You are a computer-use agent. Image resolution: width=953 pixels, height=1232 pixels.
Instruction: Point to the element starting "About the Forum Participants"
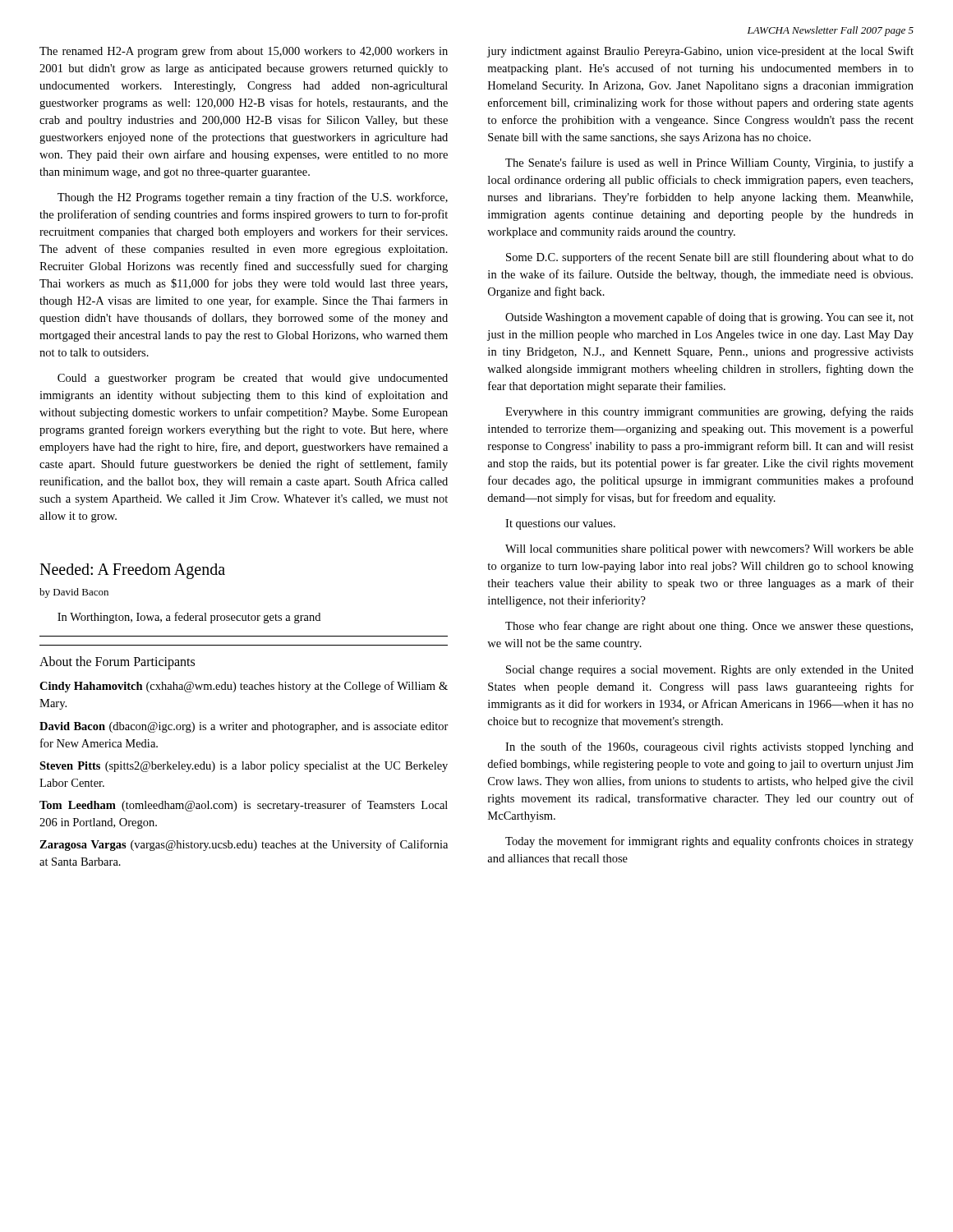pos(117,663)
